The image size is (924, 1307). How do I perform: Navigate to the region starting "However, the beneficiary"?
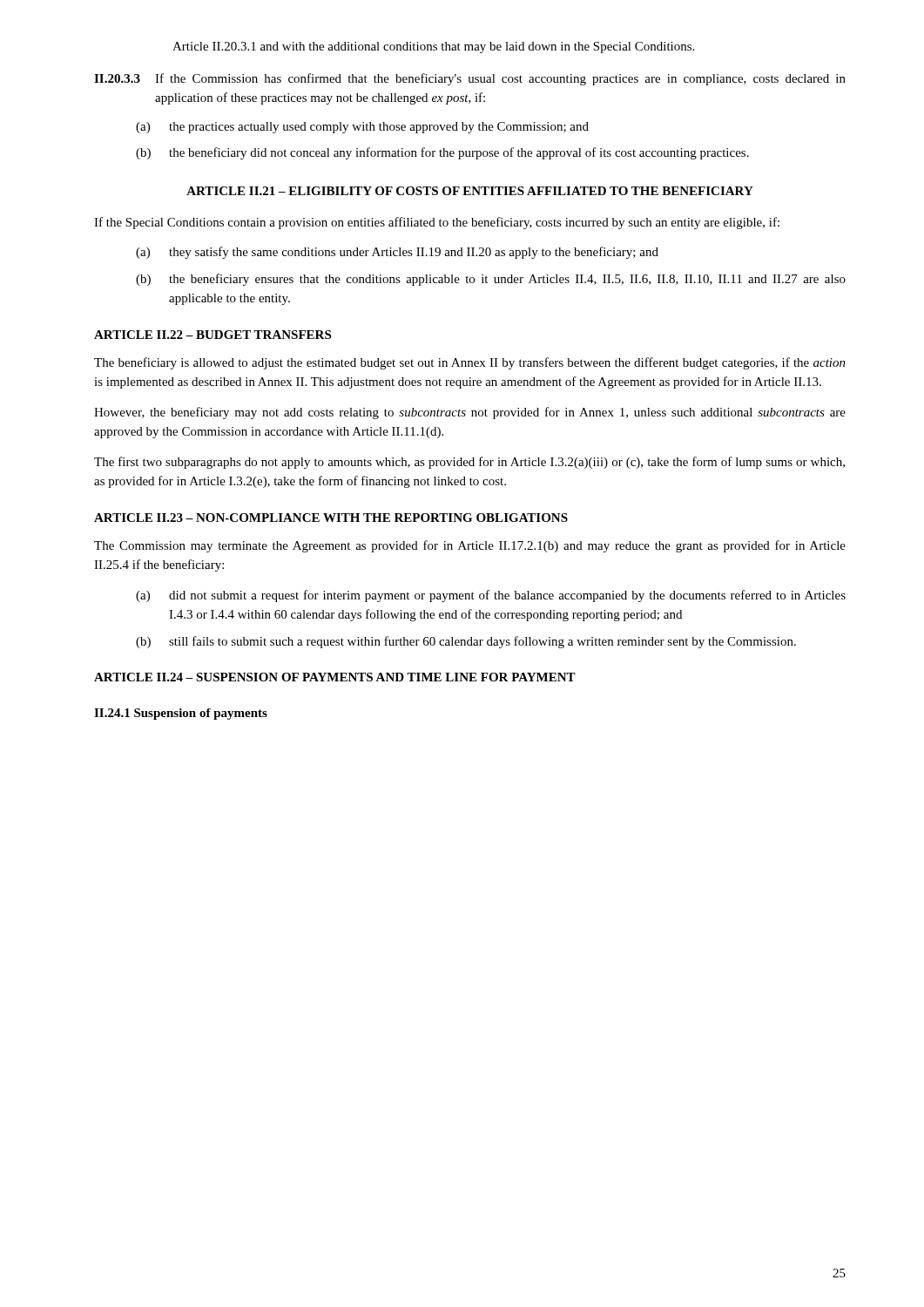coord(470,422)
